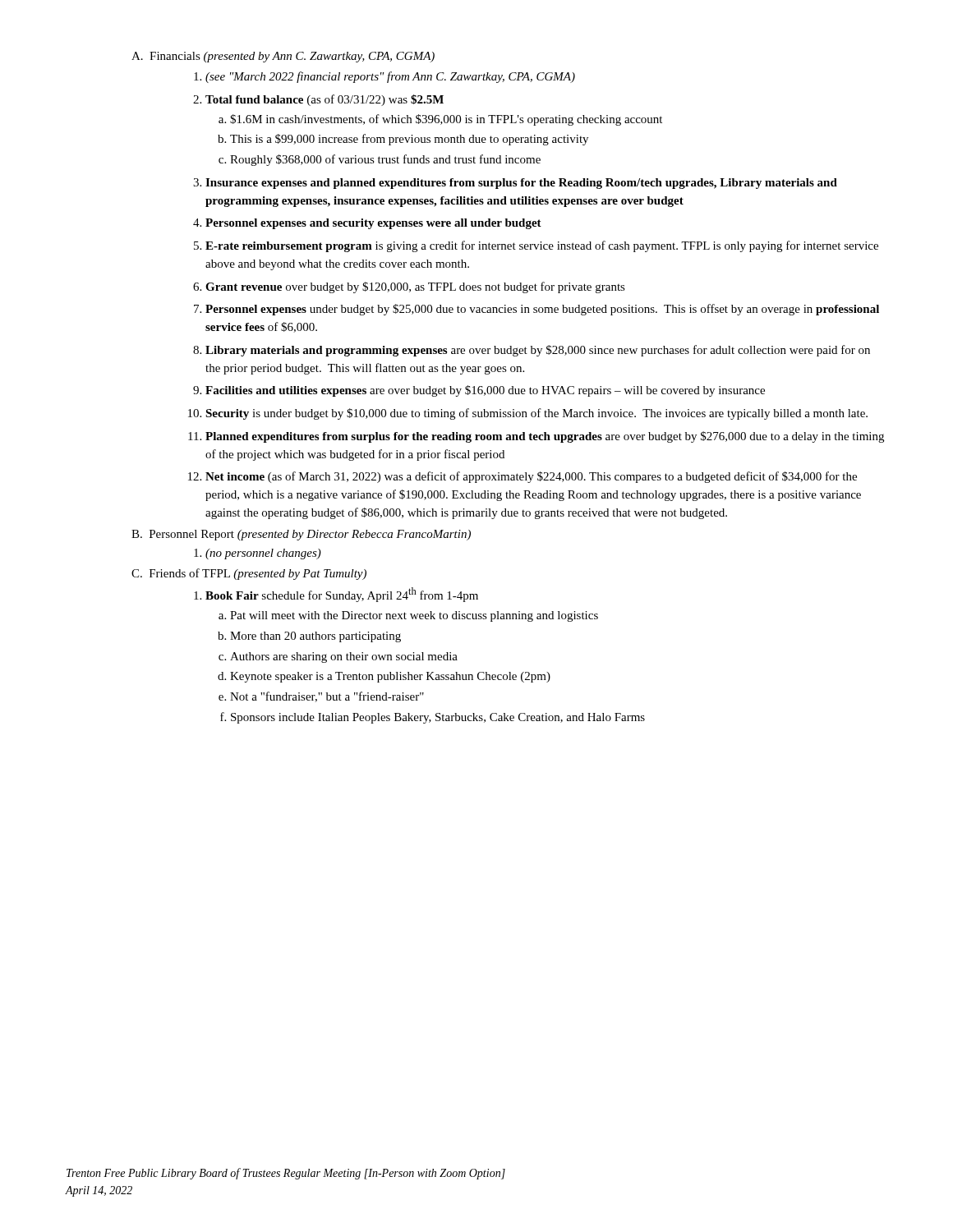
Task: Click on the element starting "Sponsors include Italian Peoples Bakery,"
Action: [438, 717]
